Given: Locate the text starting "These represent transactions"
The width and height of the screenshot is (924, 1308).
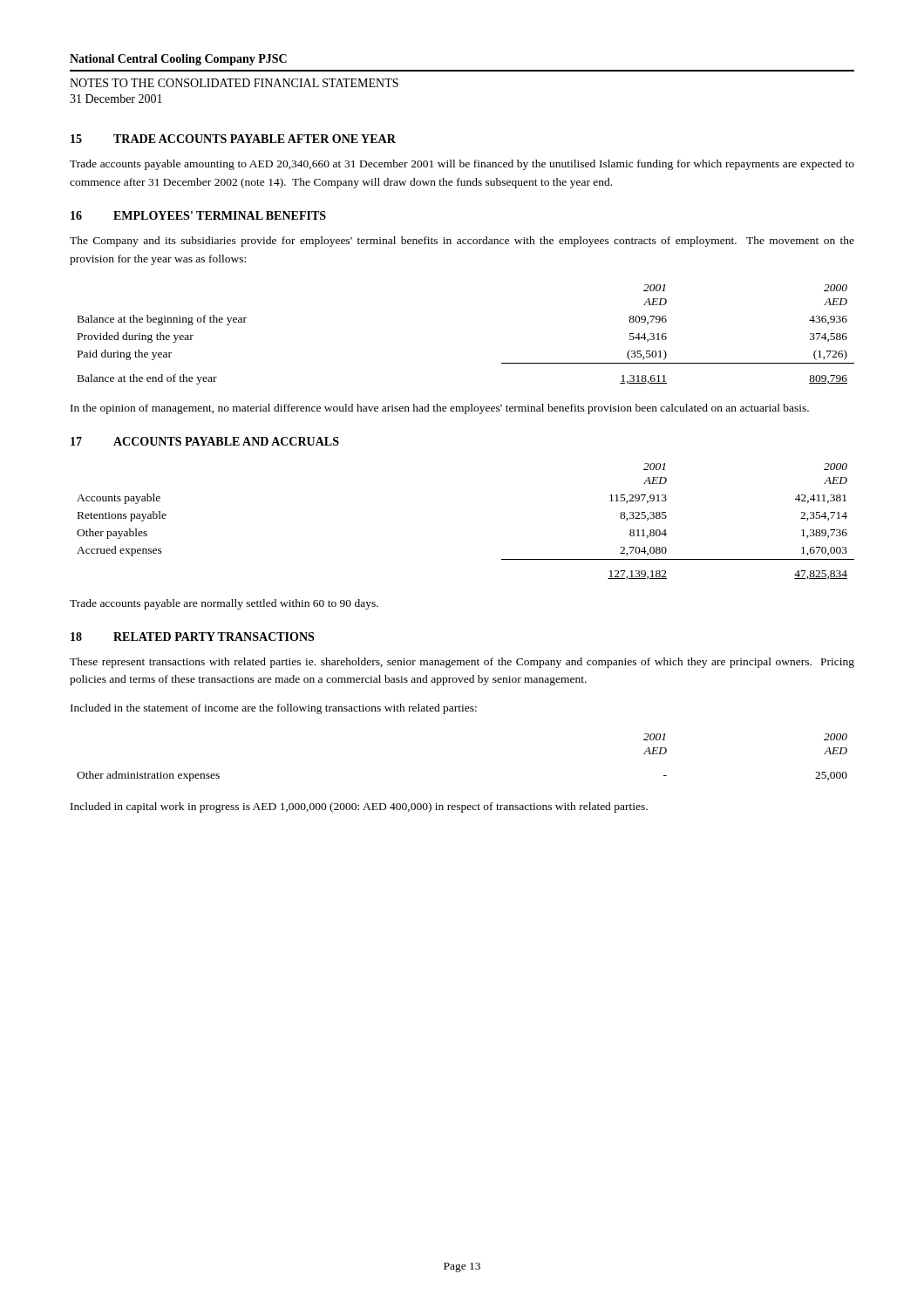Looking at the screenshot, I should 462,670.
